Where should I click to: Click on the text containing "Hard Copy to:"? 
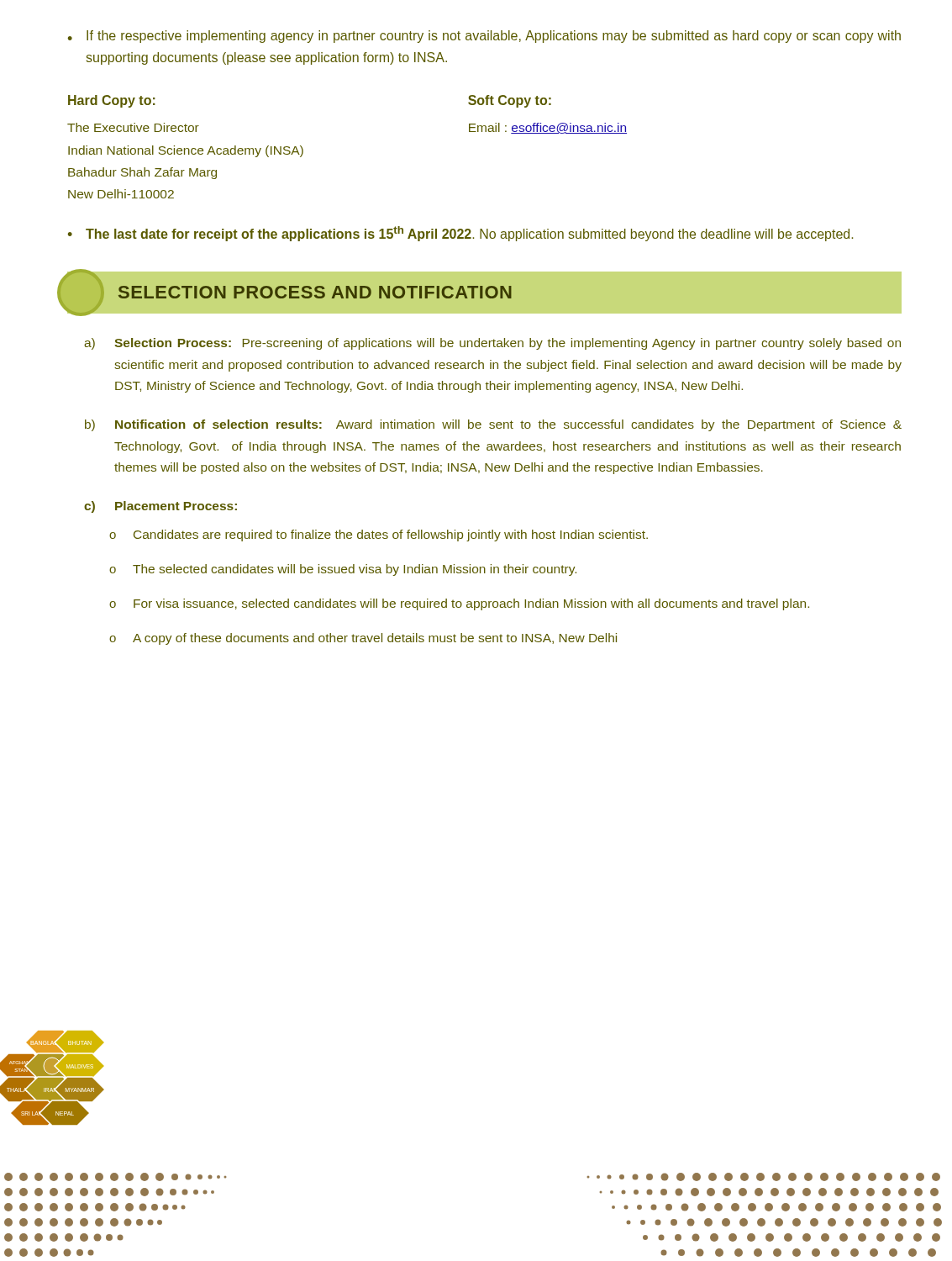pos(112,101)
